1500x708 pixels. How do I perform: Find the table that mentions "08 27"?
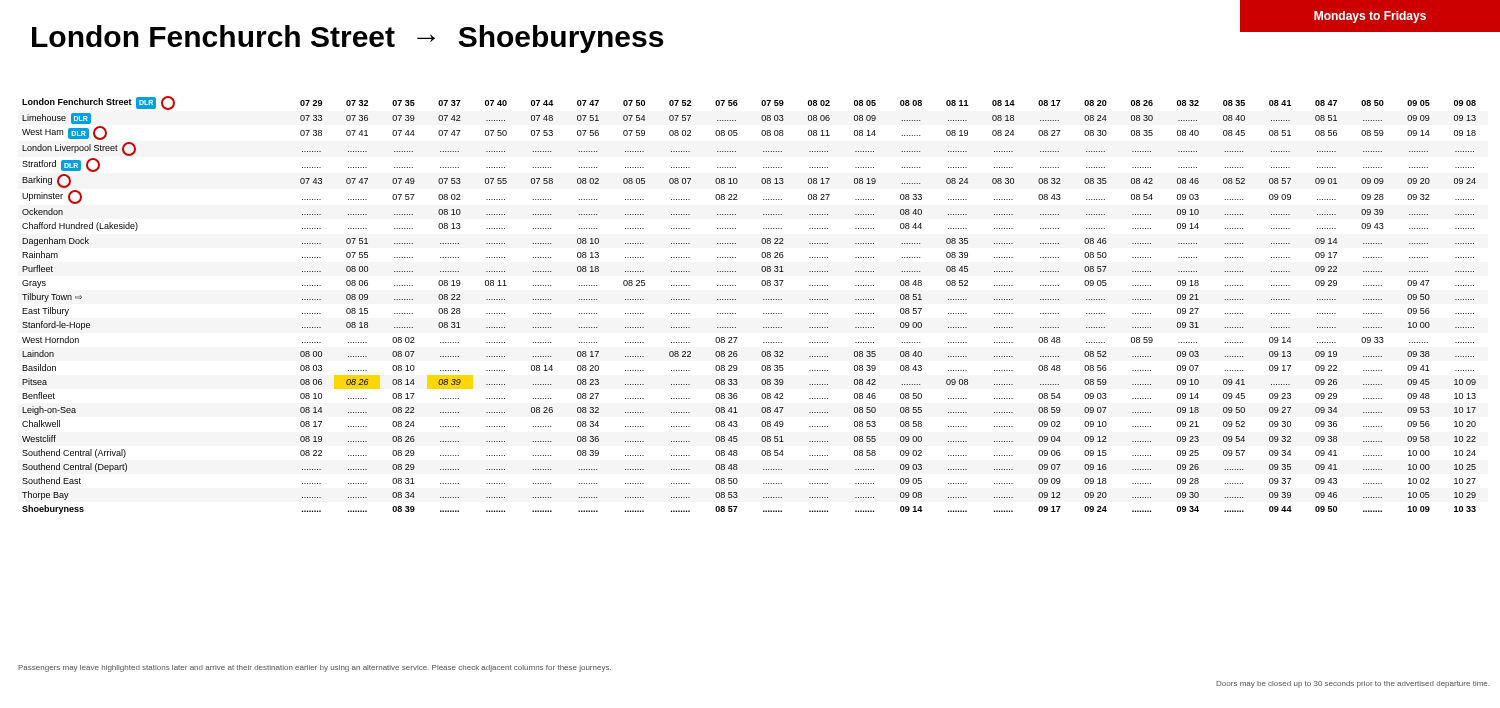(754, 306)
